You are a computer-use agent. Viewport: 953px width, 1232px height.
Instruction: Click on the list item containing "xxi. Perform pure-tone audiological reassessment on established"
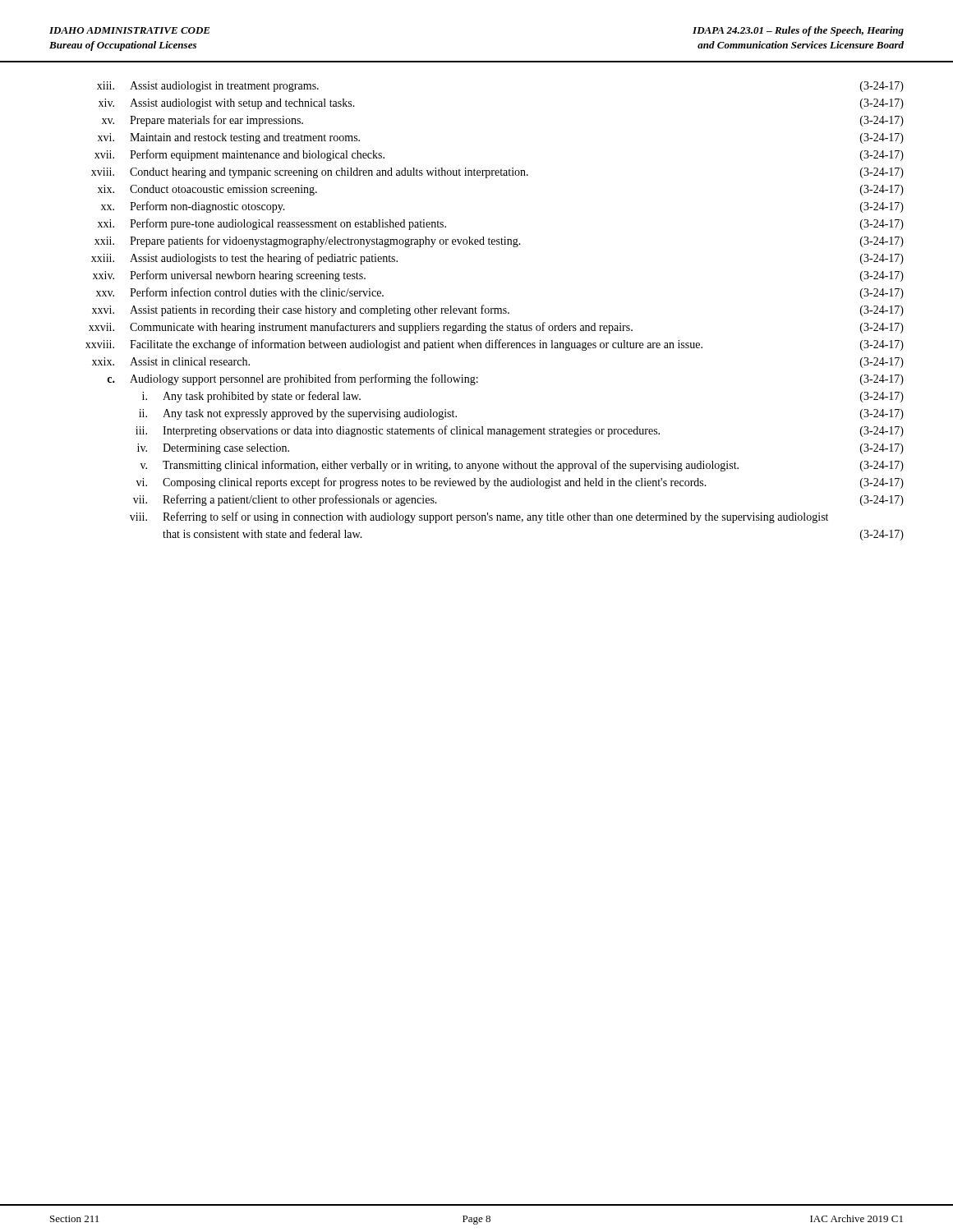[x=285, y=224]
